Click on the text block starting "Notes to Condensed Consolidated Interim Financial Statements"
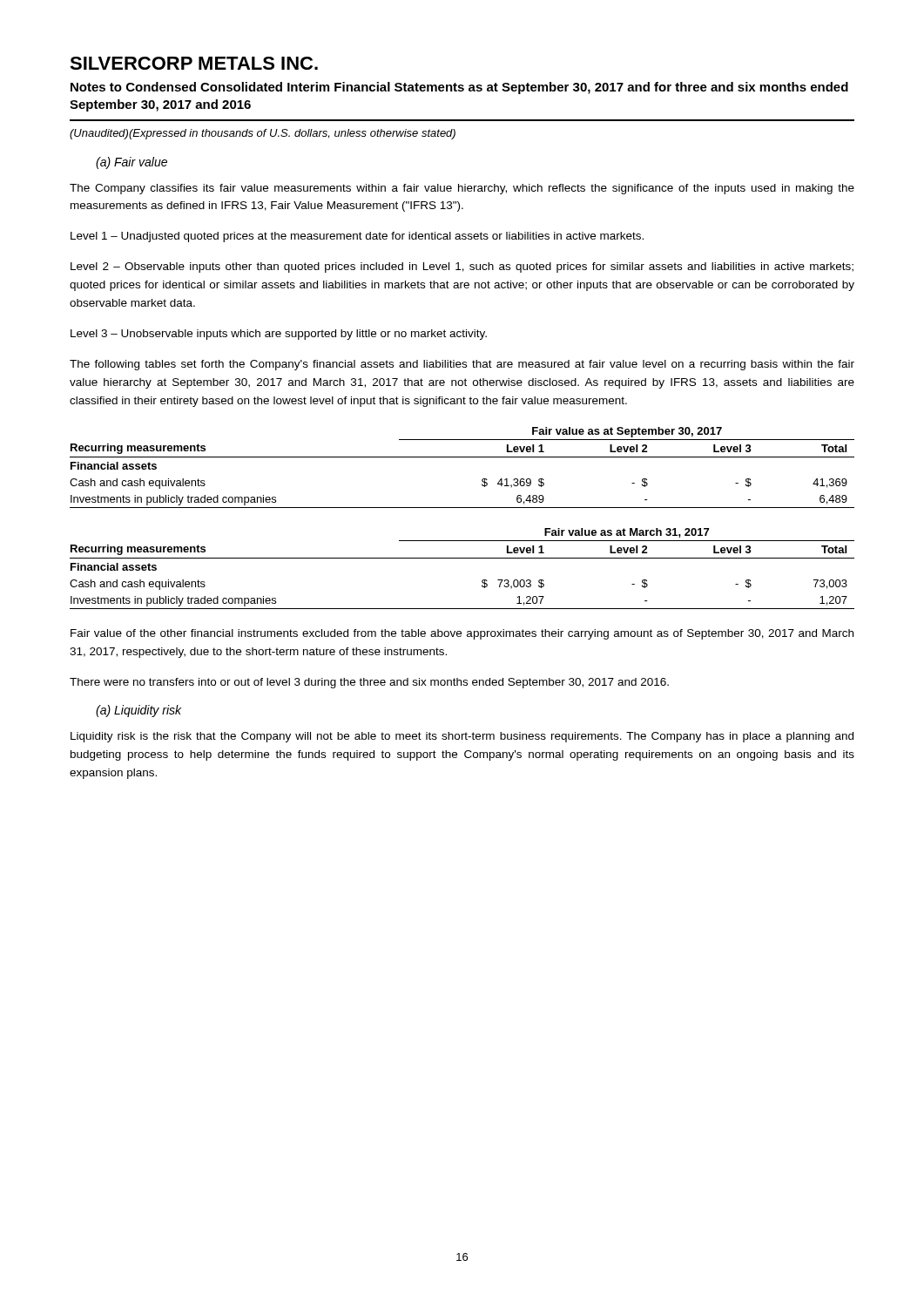 coord(462,96)
